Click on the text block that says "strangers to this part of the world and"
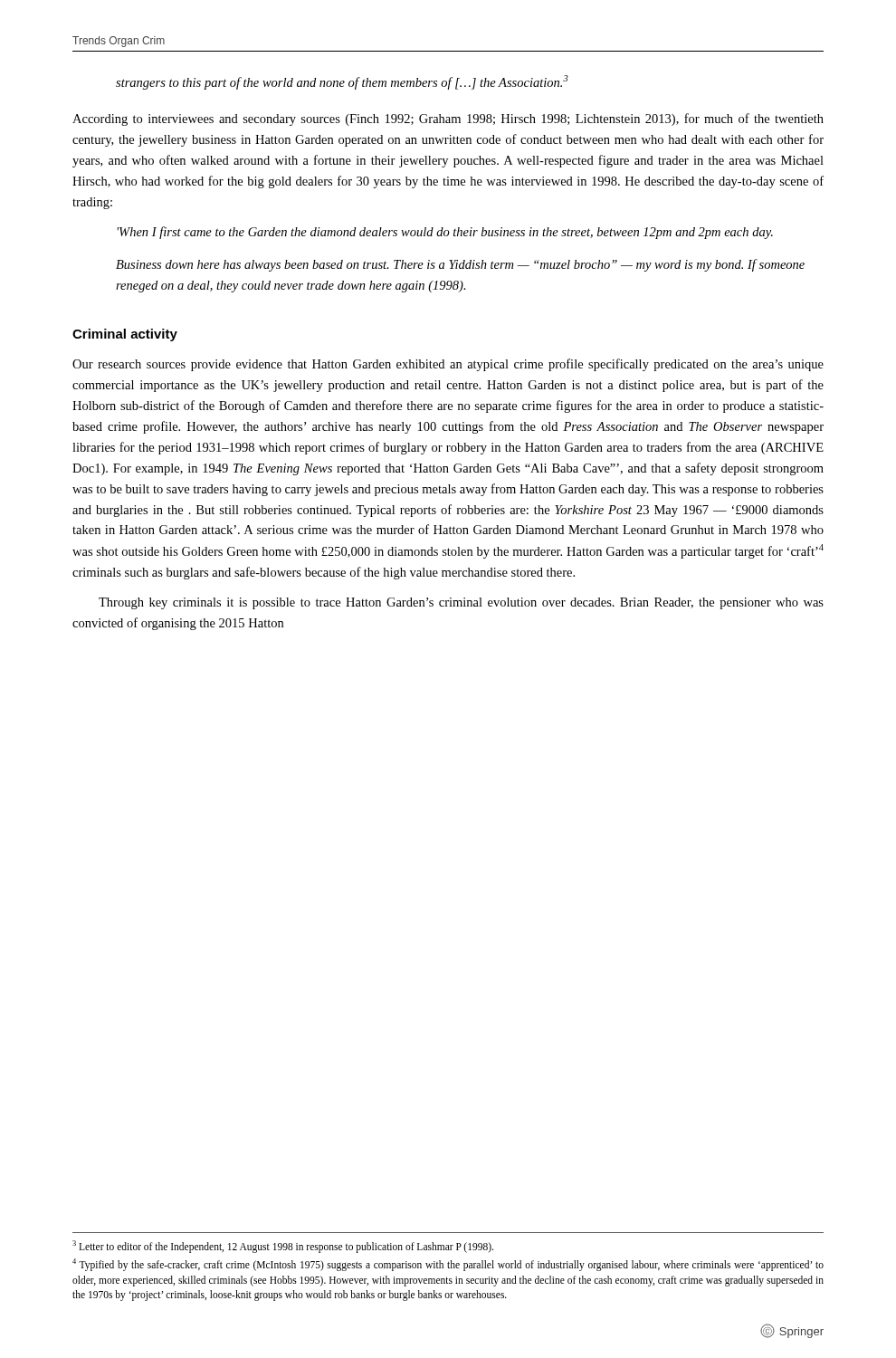Image resolution: width=896 pixels, height=1358 pixels. coord(342,81)
